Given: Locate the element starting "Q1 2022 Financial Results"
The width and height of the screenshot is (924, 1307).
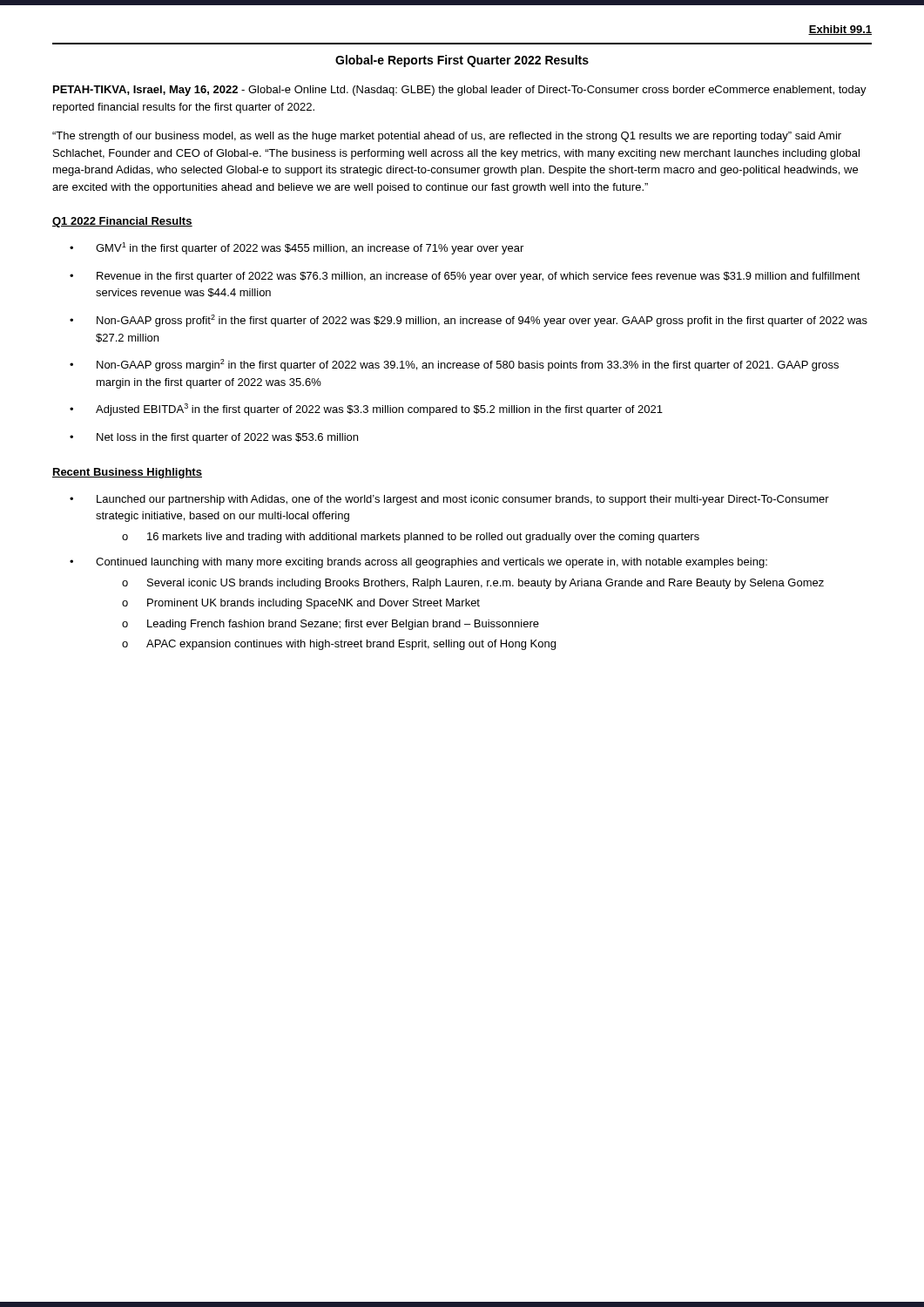Looking at the screenshot, I should pyautogui.click(x=122, y=221).
